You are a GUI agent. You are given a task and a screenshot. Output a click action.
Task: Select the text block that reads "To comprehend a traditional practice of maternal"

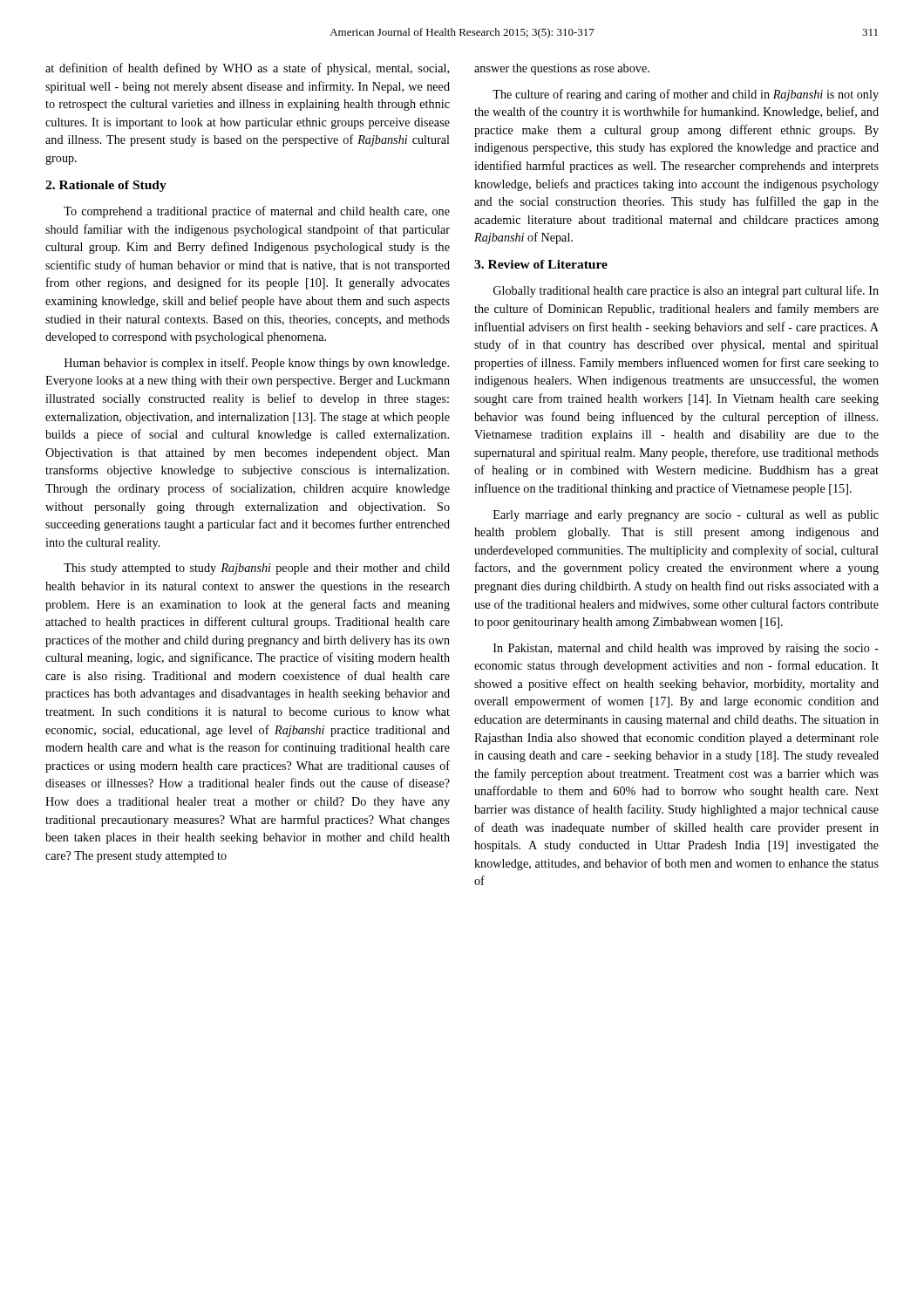(x=248, y=274)
